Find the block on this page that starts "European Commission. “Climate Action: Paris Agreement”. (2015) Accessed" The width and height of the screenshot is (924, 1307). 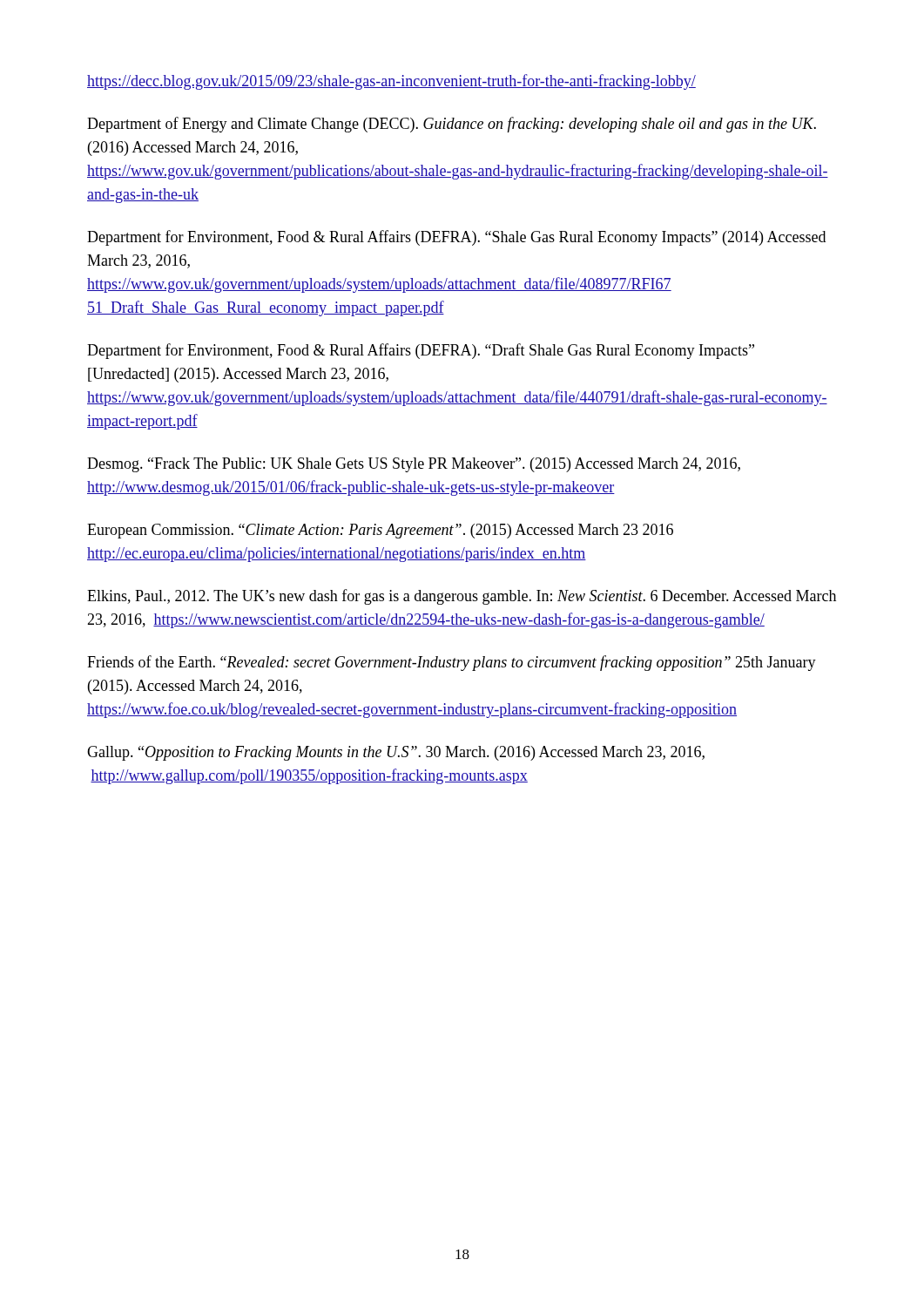tap(380, 542)
